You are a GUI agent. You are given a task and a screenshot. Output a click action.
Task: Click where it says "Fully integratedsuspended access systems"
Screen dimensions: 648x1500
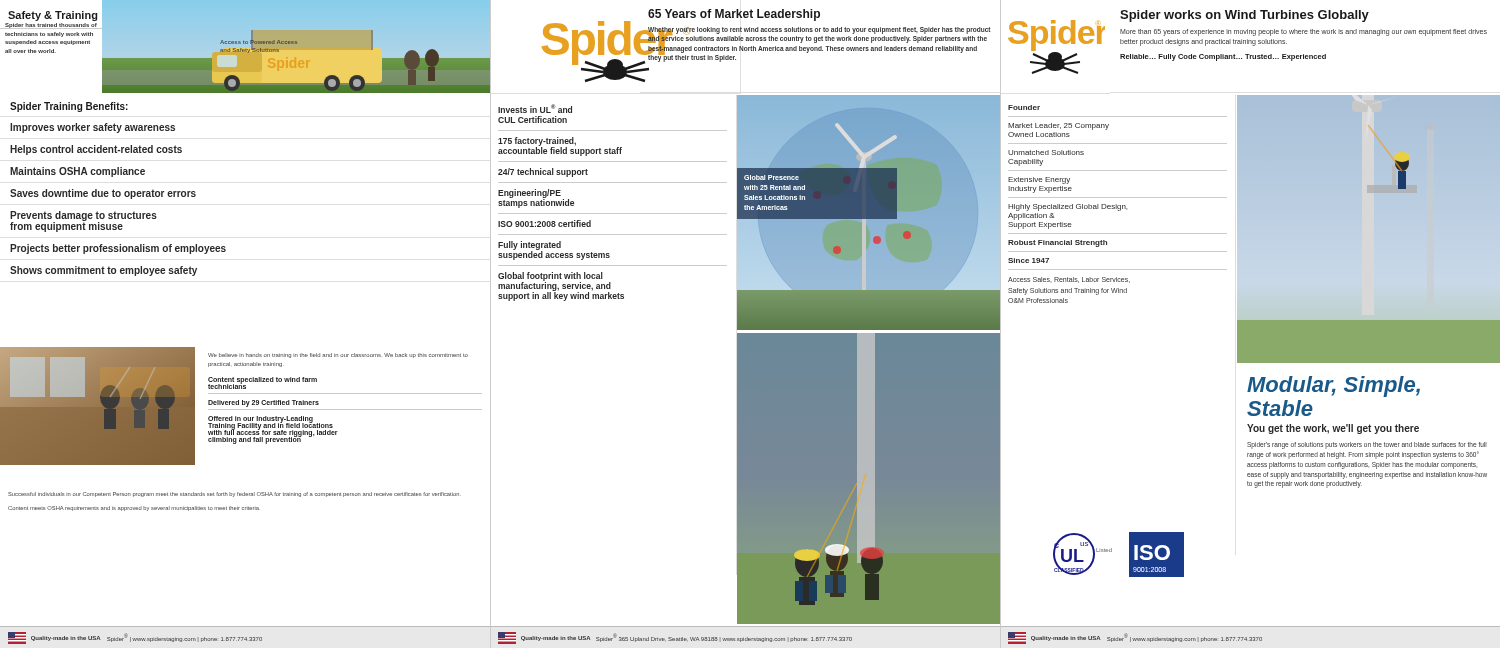click(x=554, y=250)
